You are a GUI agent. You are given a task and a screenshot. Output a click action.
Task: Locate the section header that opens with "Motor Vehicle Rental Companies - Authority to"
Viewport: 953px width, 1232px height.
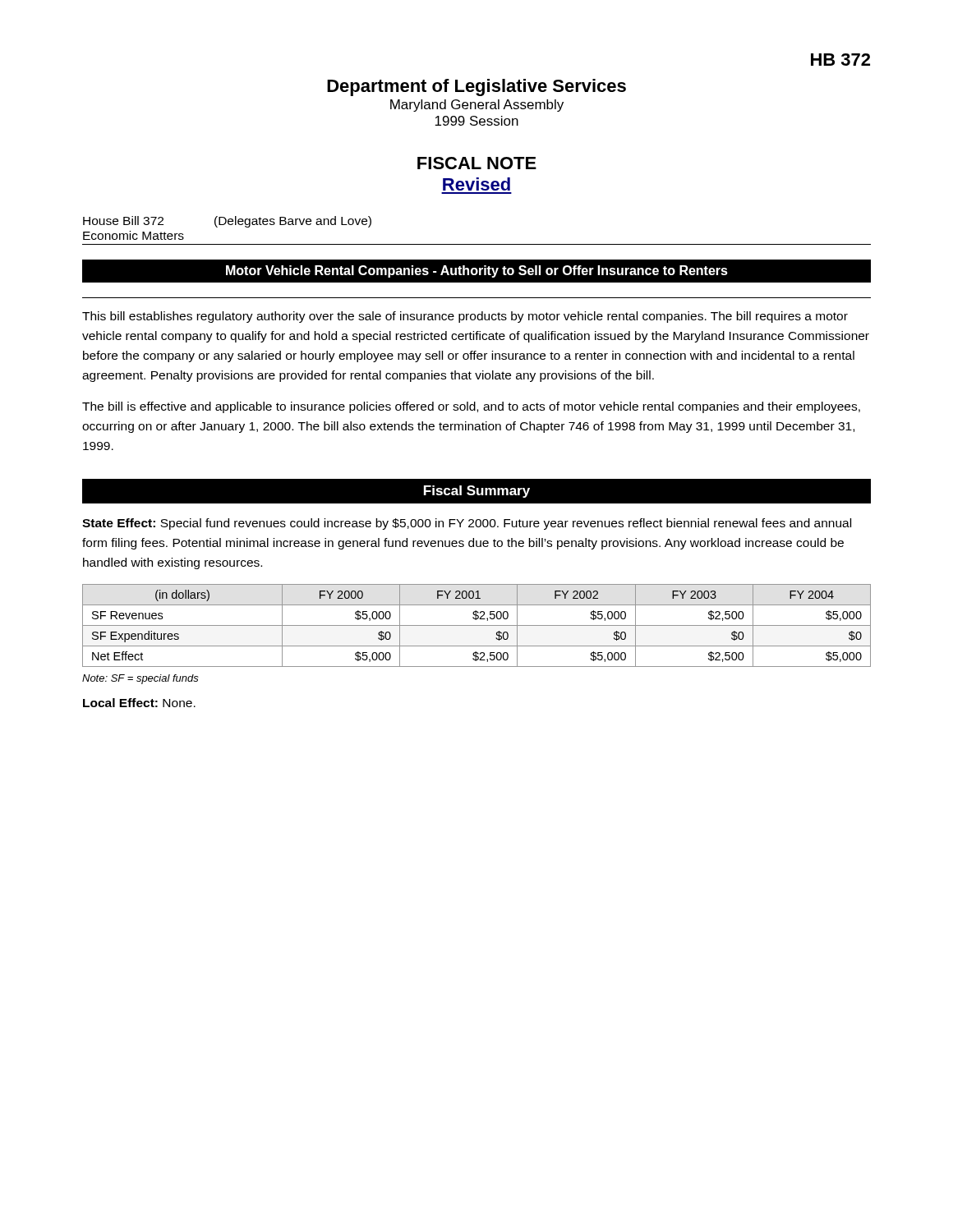click(x=476, y=271)
